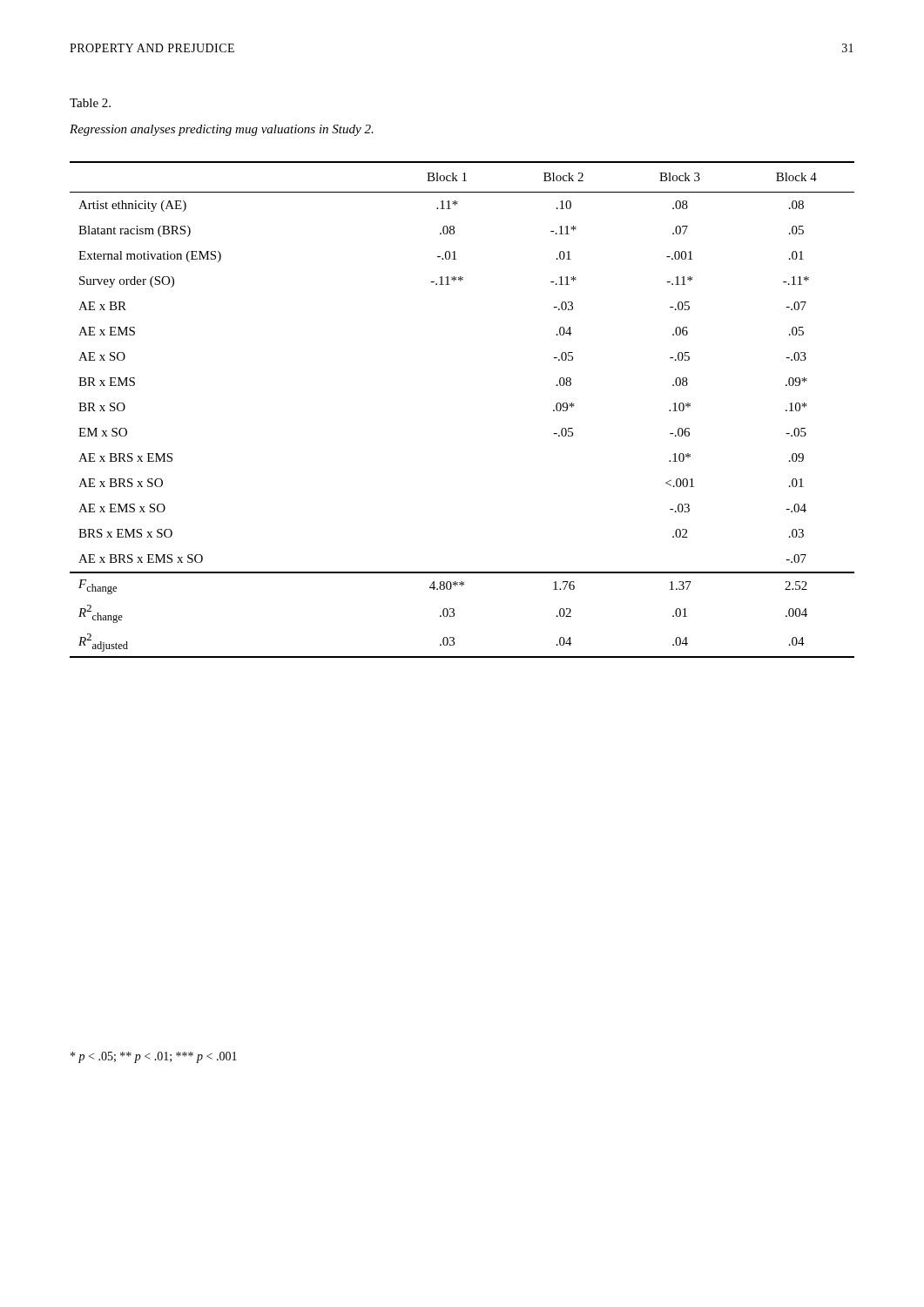Image resolution: width=924 pixels, height=1307 pixels.
Task: Find the text starting "p < .05; ** p <"
Action: [x=153, y=1056]
